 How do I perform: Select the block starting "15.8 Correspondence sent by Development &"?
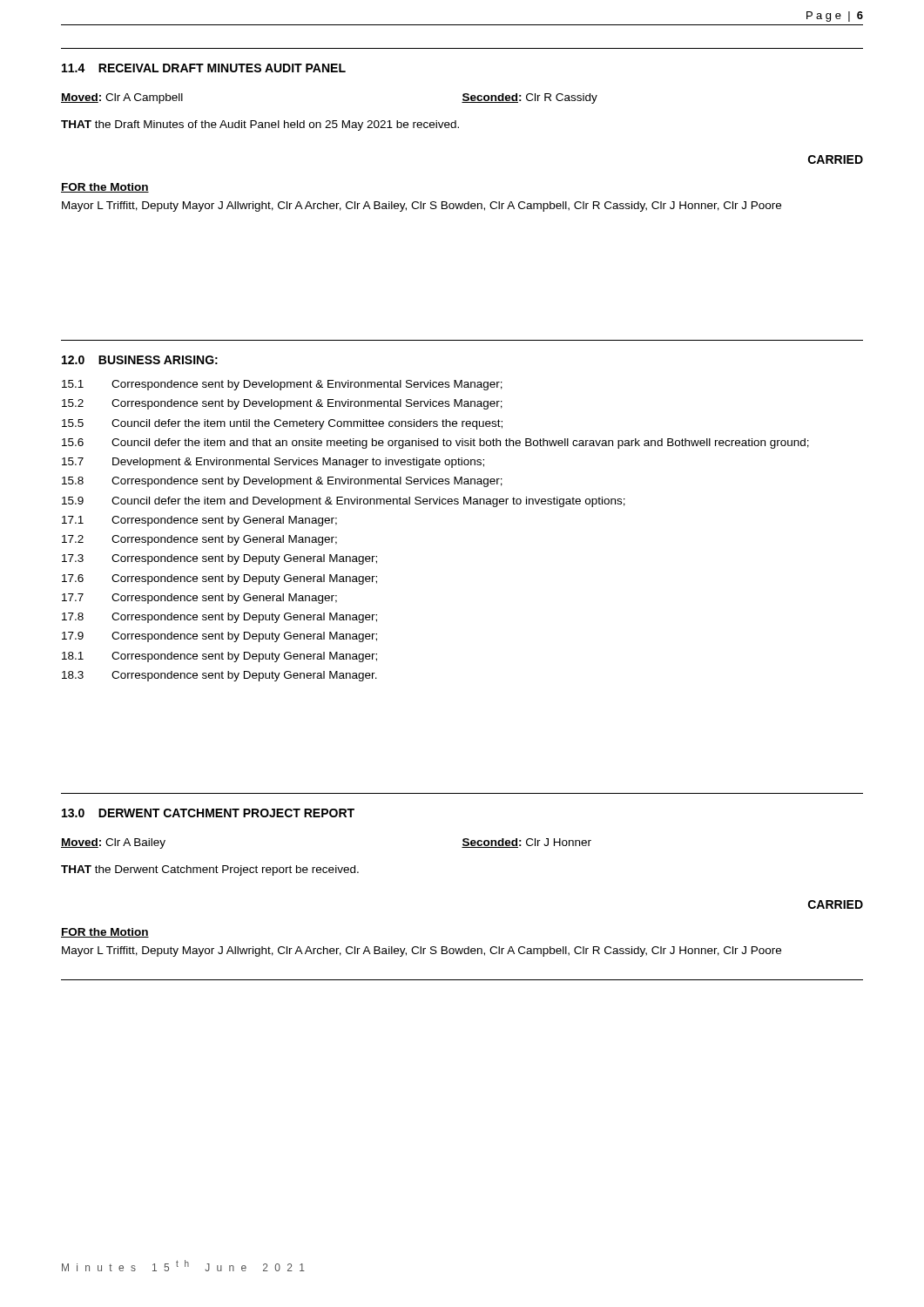(462, 481)
